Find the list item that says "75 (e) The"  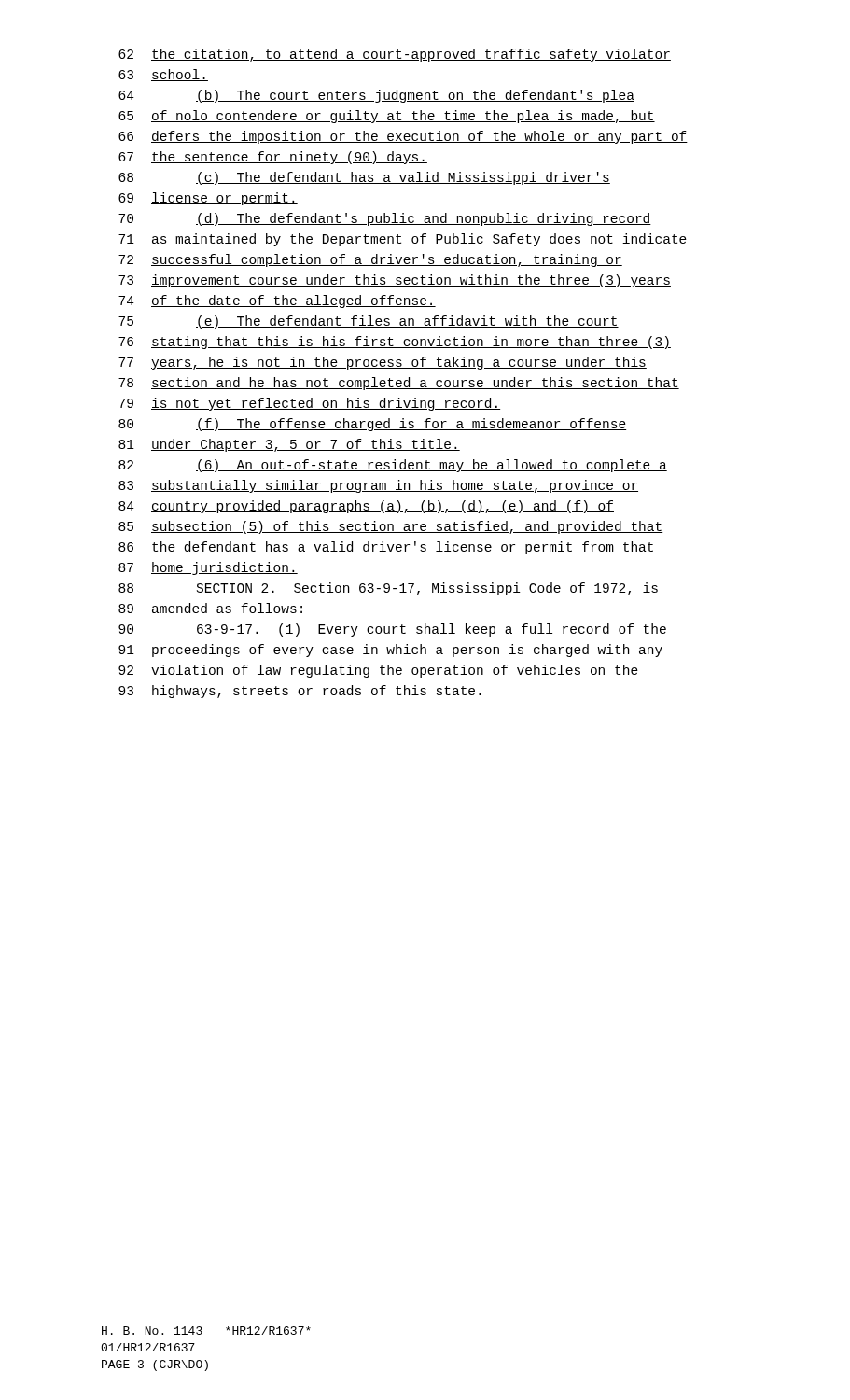(x=359, y=322)
